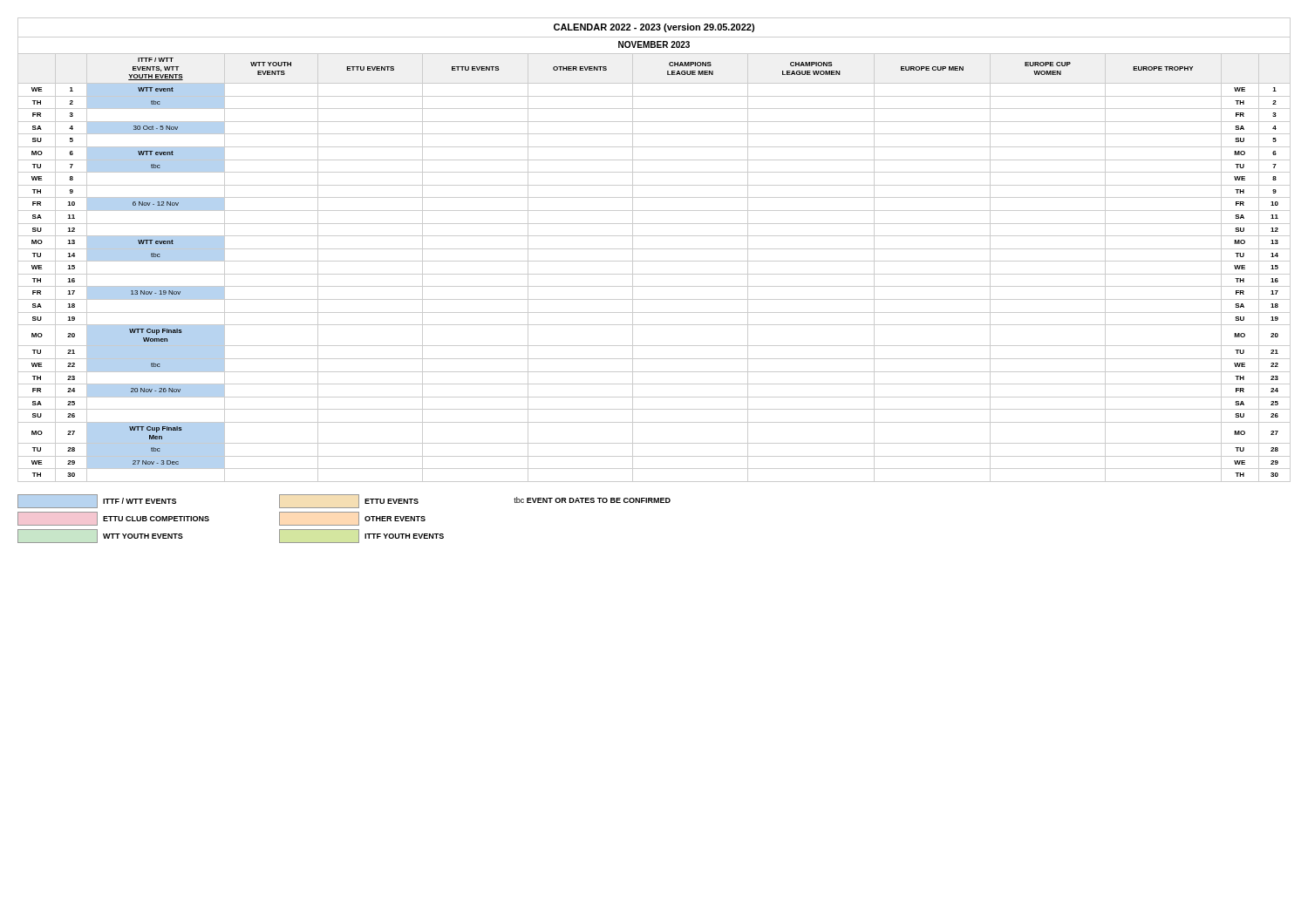
Task: Click on the passage starting "ITTF YOUTH EVENTS"
Action: 362,536
